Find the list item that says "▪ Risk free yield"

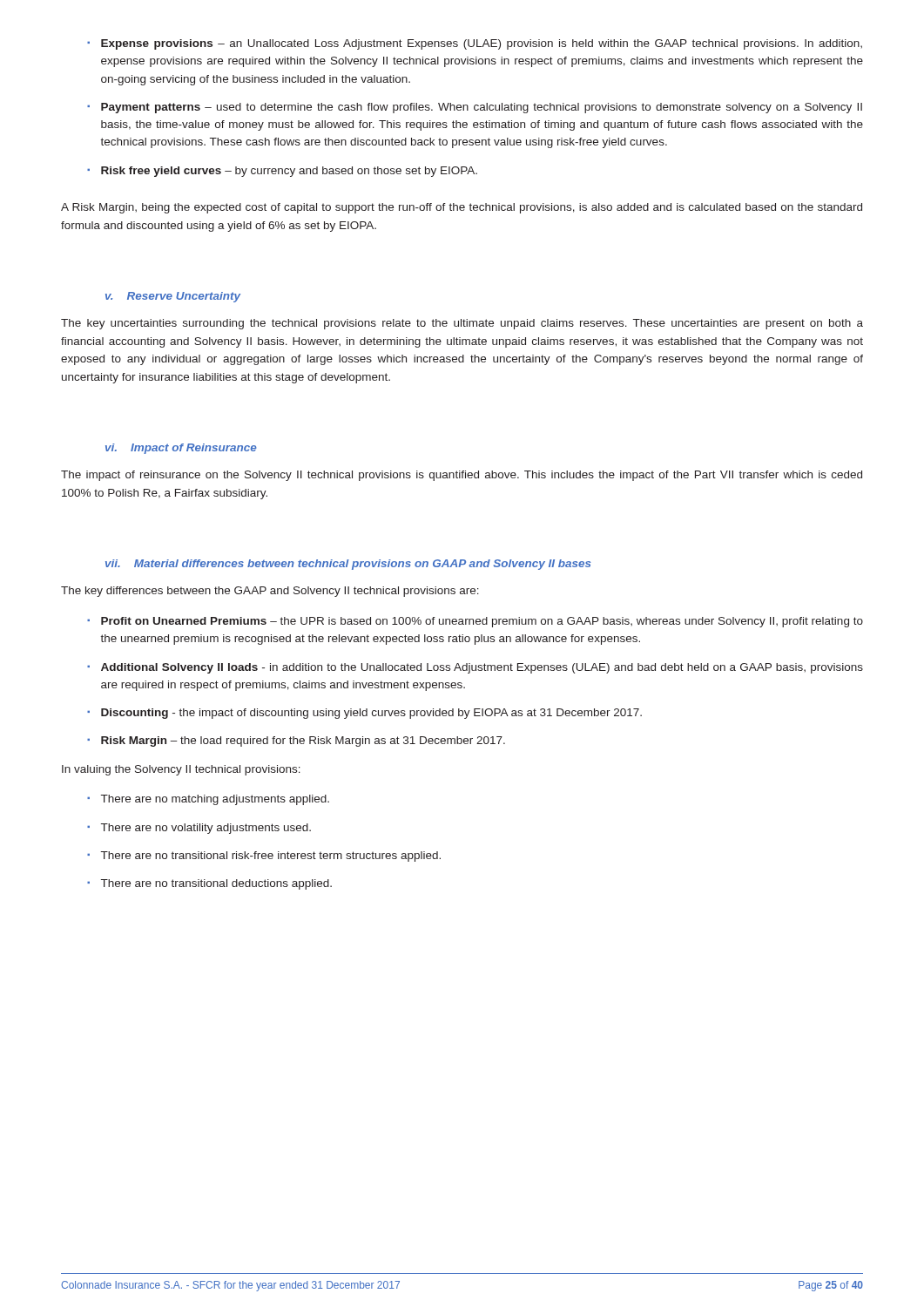click(475, 170)
